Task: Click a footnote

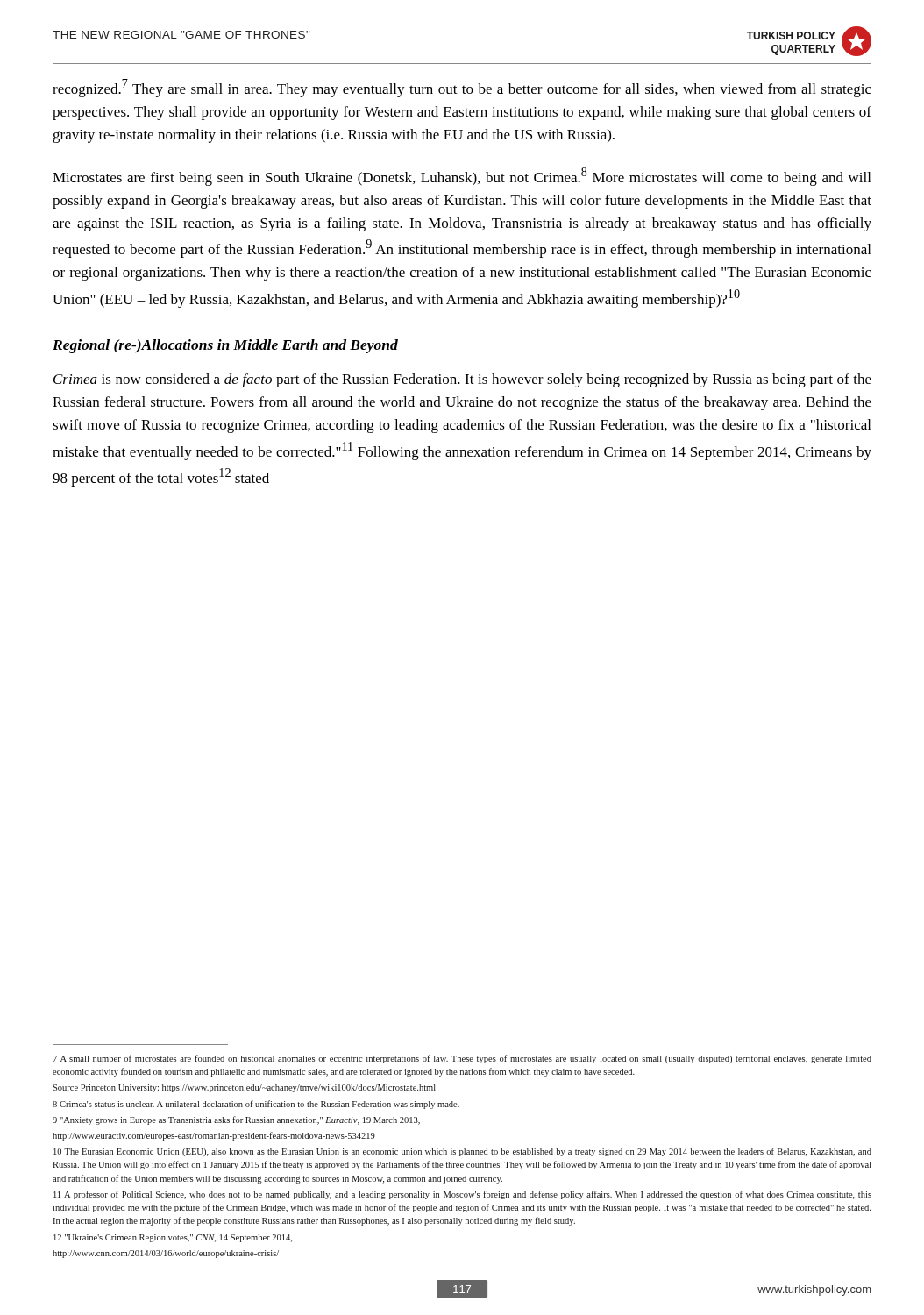Action: [462, 1156]
